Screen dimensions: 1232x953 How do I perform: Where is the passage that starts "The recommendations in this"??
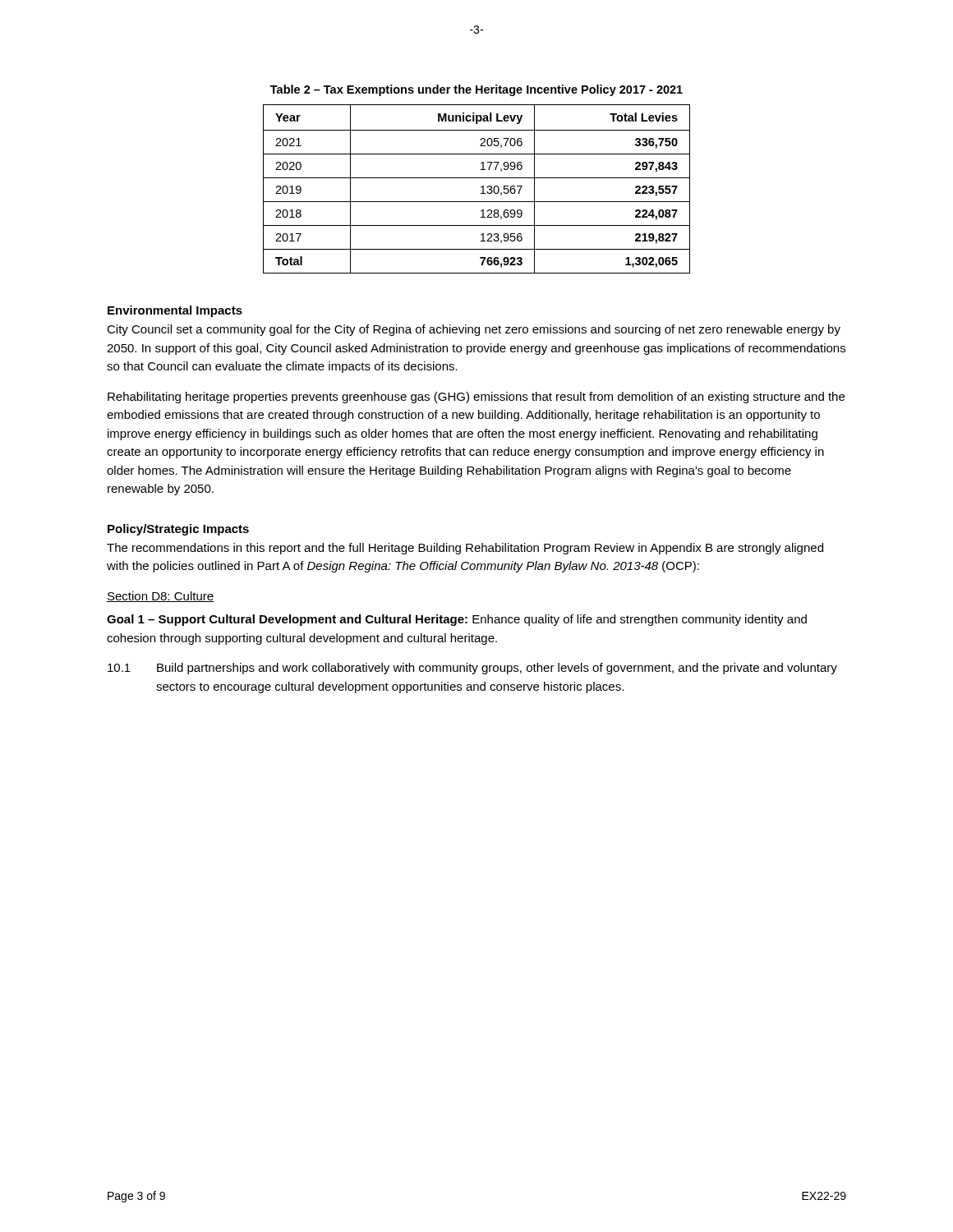465,556
